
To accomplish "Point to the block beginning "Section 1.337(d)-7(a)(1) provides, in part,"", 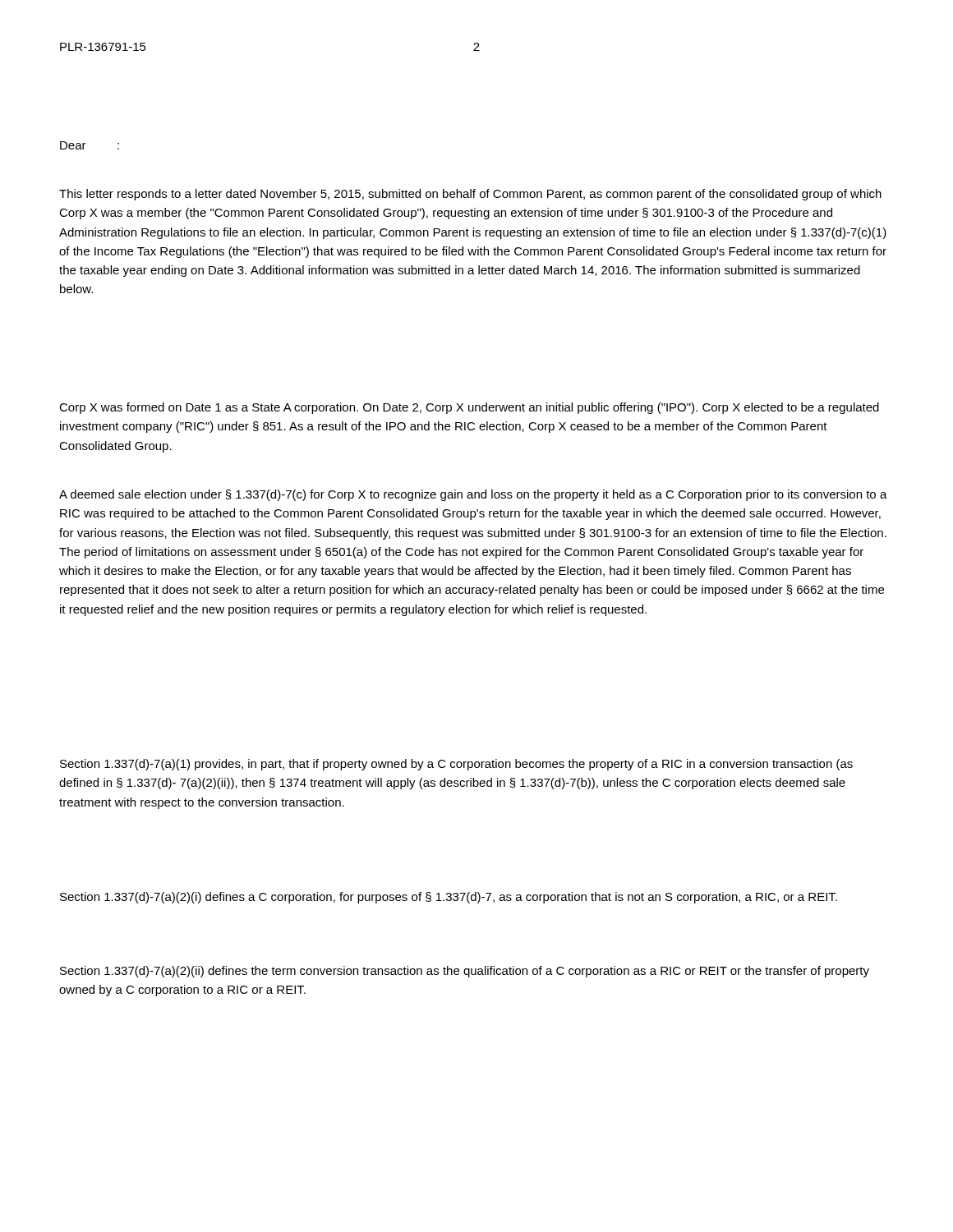I will coord(456,783).
